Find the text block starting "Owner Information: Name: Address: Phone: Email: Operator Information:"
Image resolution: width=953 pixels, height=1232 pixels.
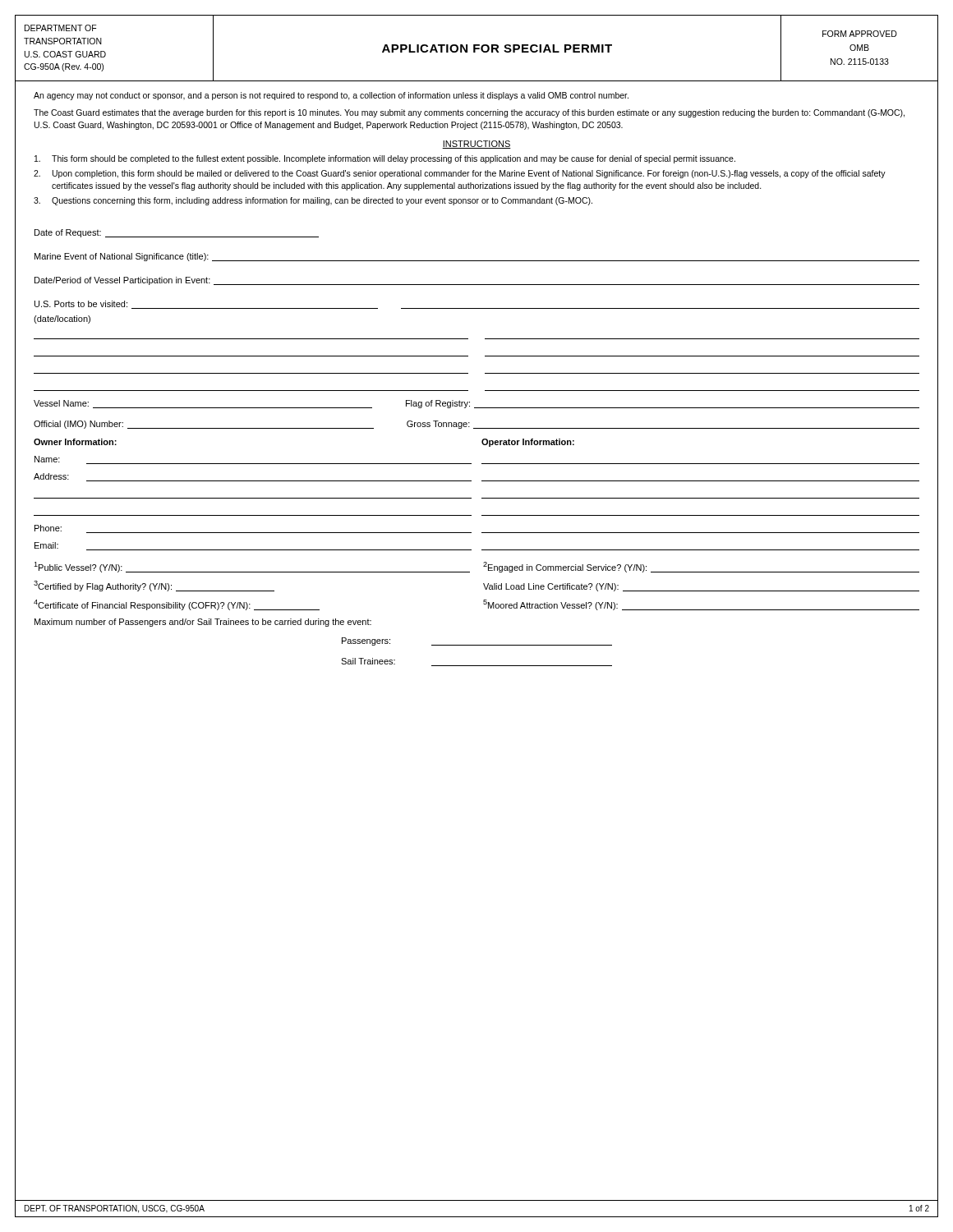(476, 496)
